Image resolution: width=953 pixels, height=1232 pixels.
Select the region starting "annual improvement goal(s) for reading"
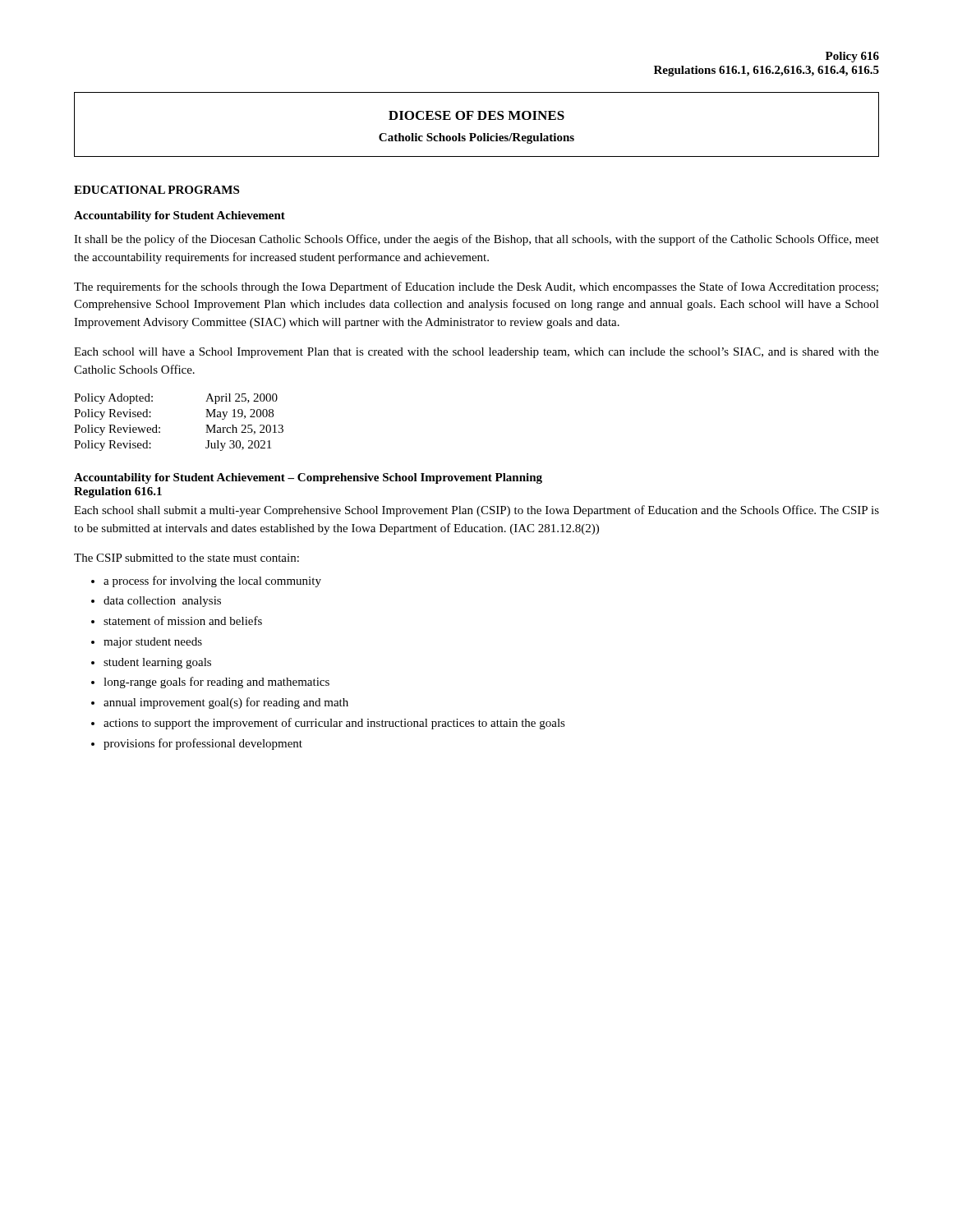coord(226,702)
